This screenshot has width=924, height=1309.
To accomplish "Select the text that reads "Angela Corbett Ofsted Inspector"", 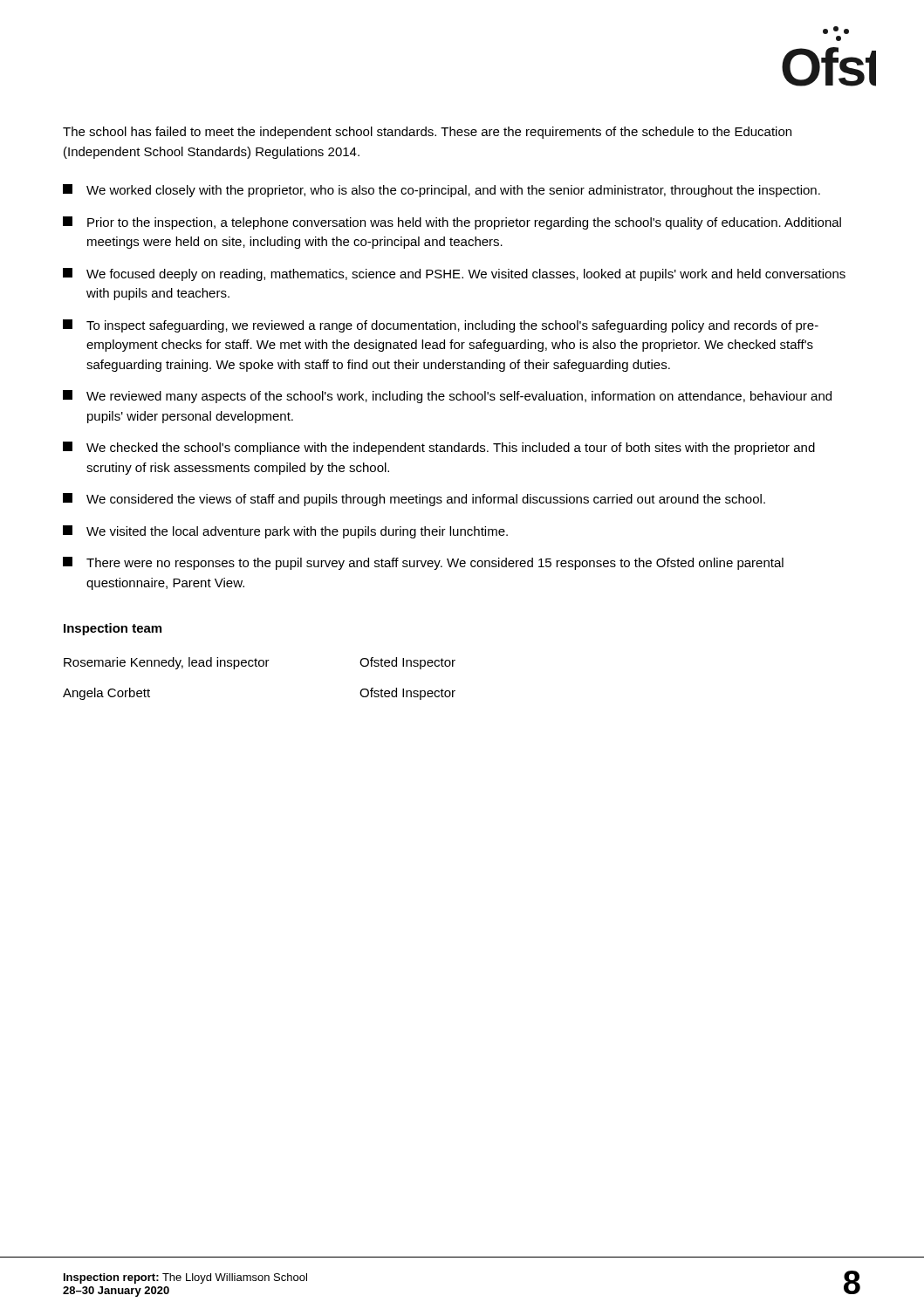I will pos(110,694).
